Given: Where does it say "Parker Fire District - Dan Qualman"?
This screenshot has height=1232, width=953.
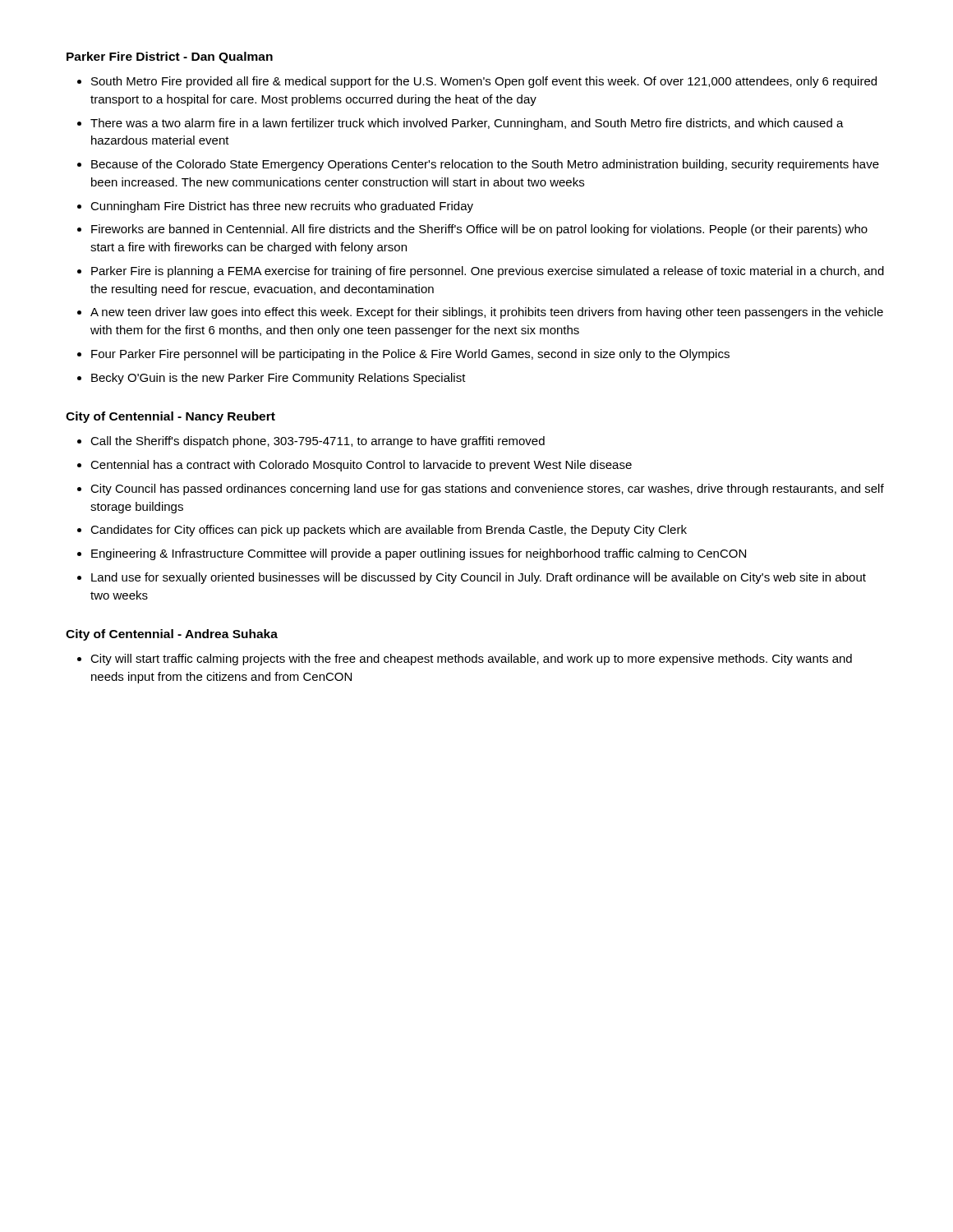Looking at the screenshot, I should 169,56.
